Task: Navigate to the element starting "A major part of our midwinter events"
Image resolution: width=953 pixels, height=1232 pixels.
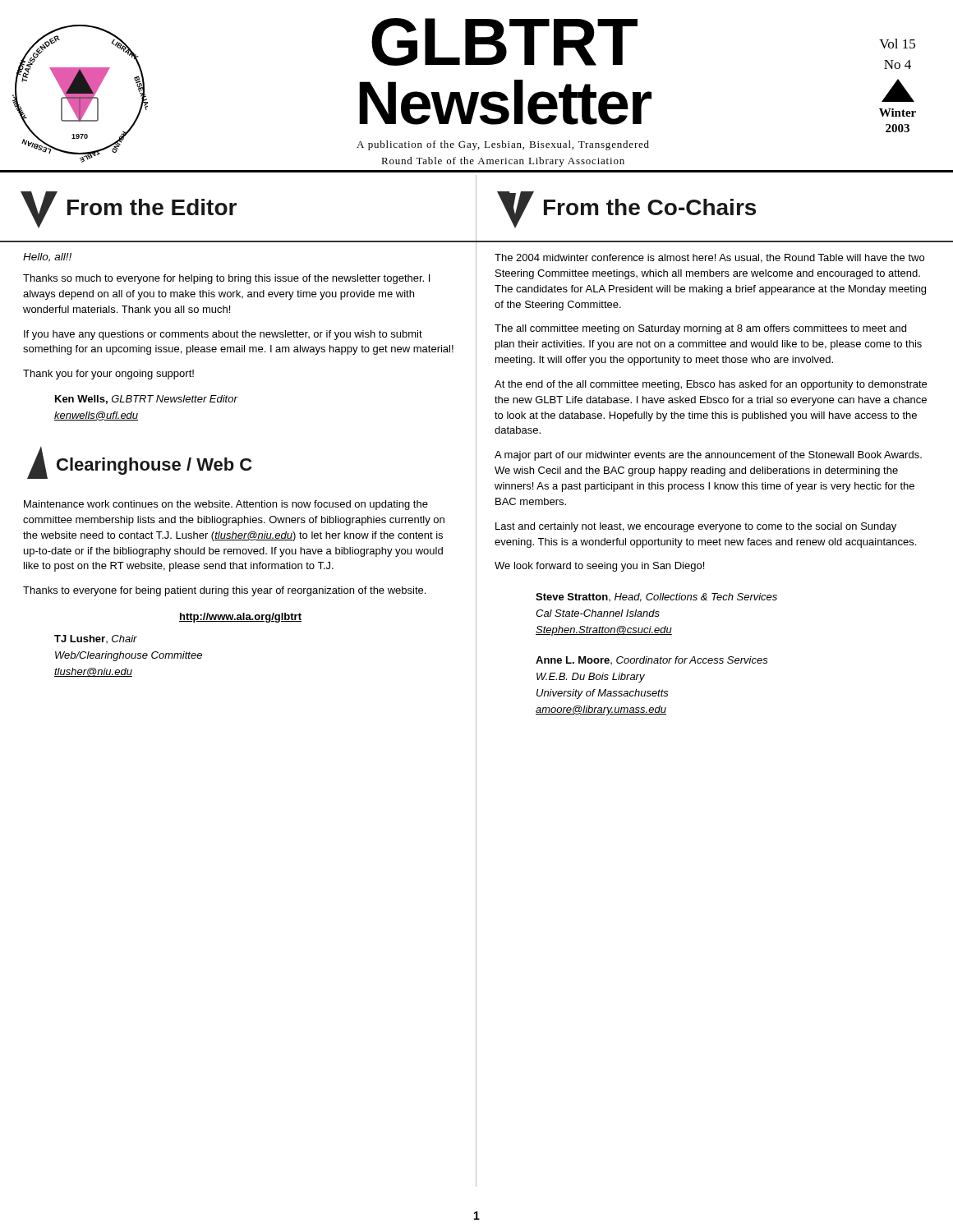Action: [709, 478]
